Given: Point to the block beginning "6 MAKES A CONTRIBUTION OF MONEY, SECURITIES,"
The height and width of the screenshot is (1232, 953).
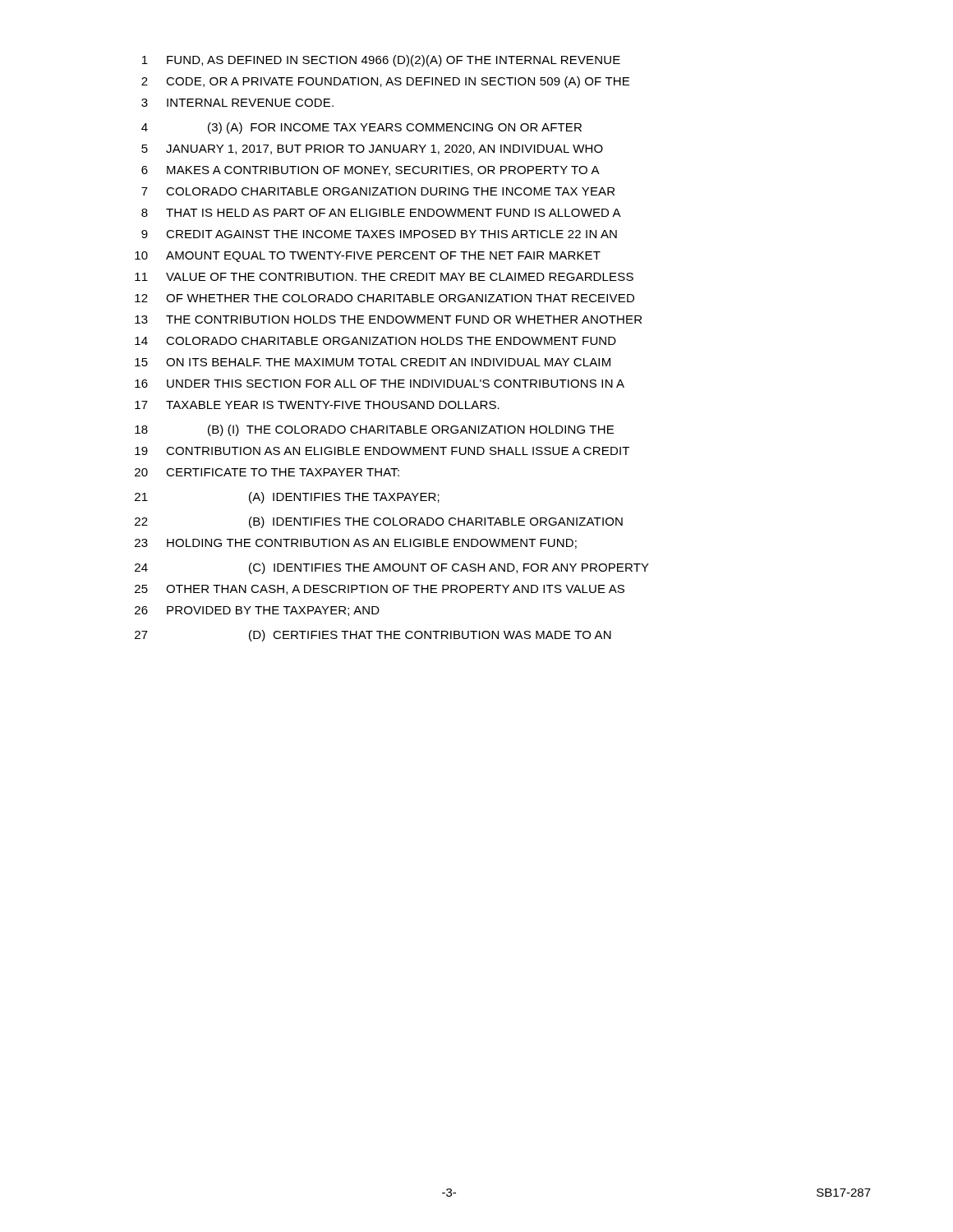Looking at the screenshot, I should [x=489, y=170].
